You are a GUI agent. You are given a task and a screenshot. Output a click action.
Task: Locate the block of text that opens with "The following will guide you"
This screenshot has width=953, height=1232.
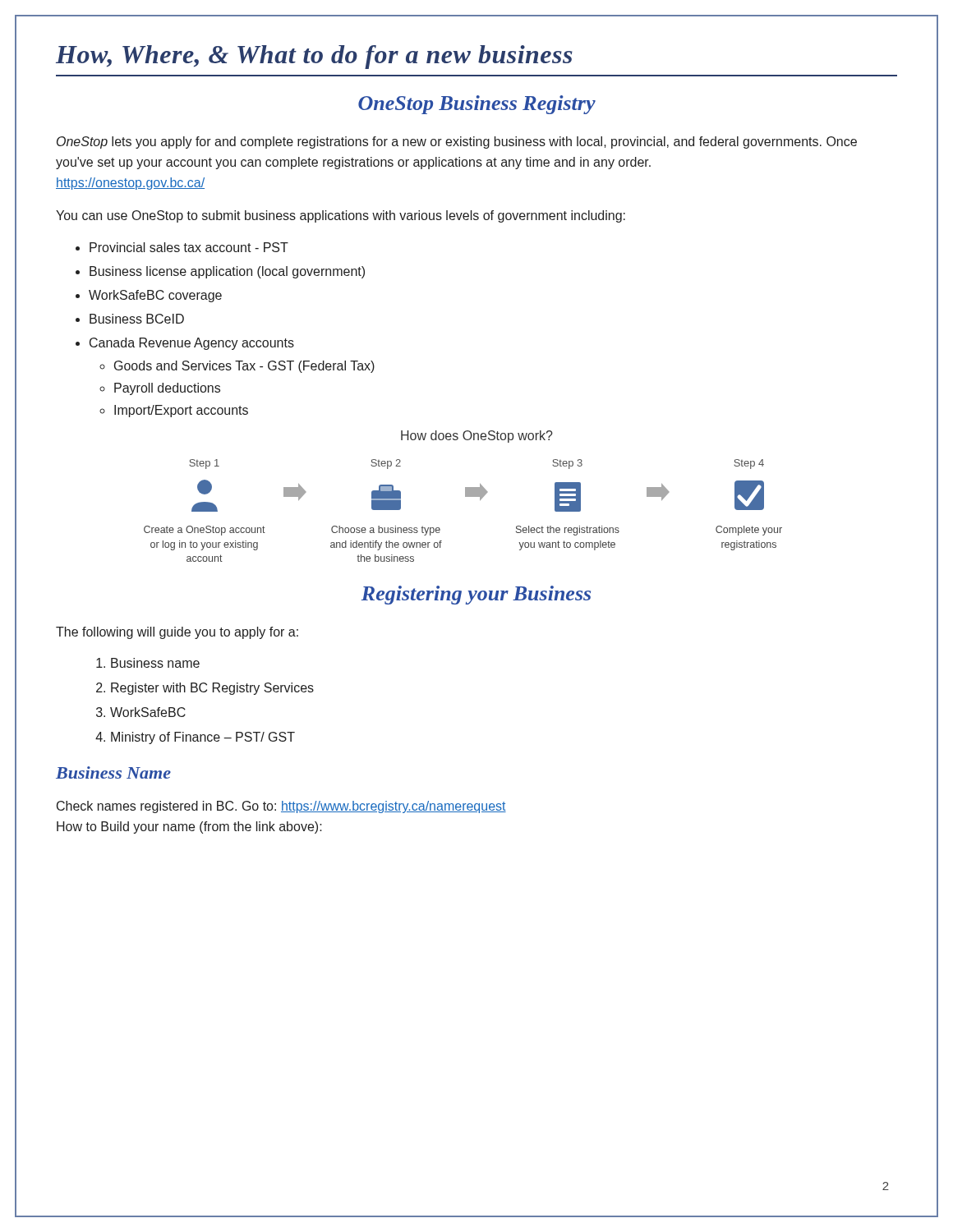[177, 633]
